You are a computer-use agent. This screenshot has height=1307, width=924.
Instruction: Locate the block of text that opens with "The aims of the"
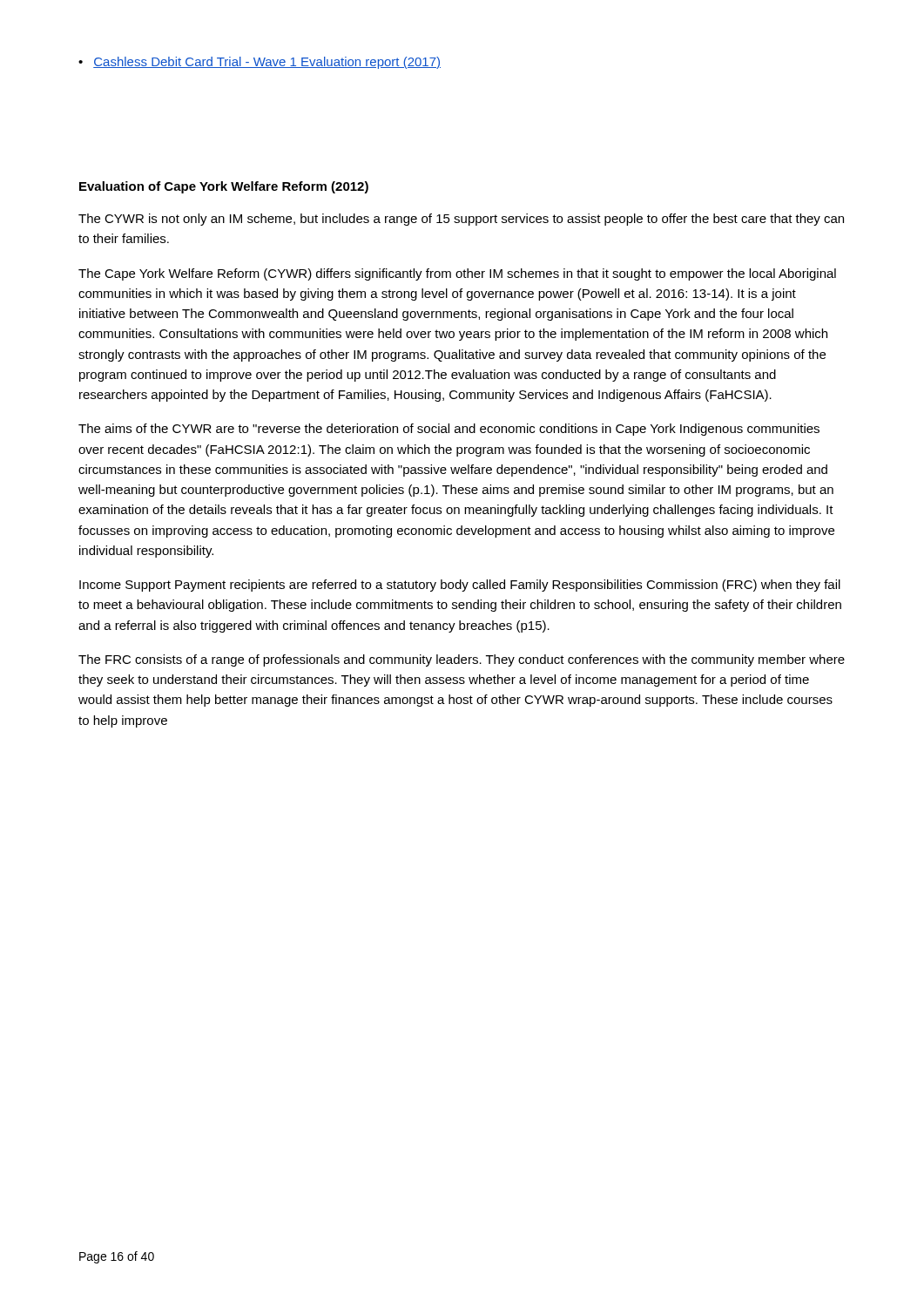(457, 489)
